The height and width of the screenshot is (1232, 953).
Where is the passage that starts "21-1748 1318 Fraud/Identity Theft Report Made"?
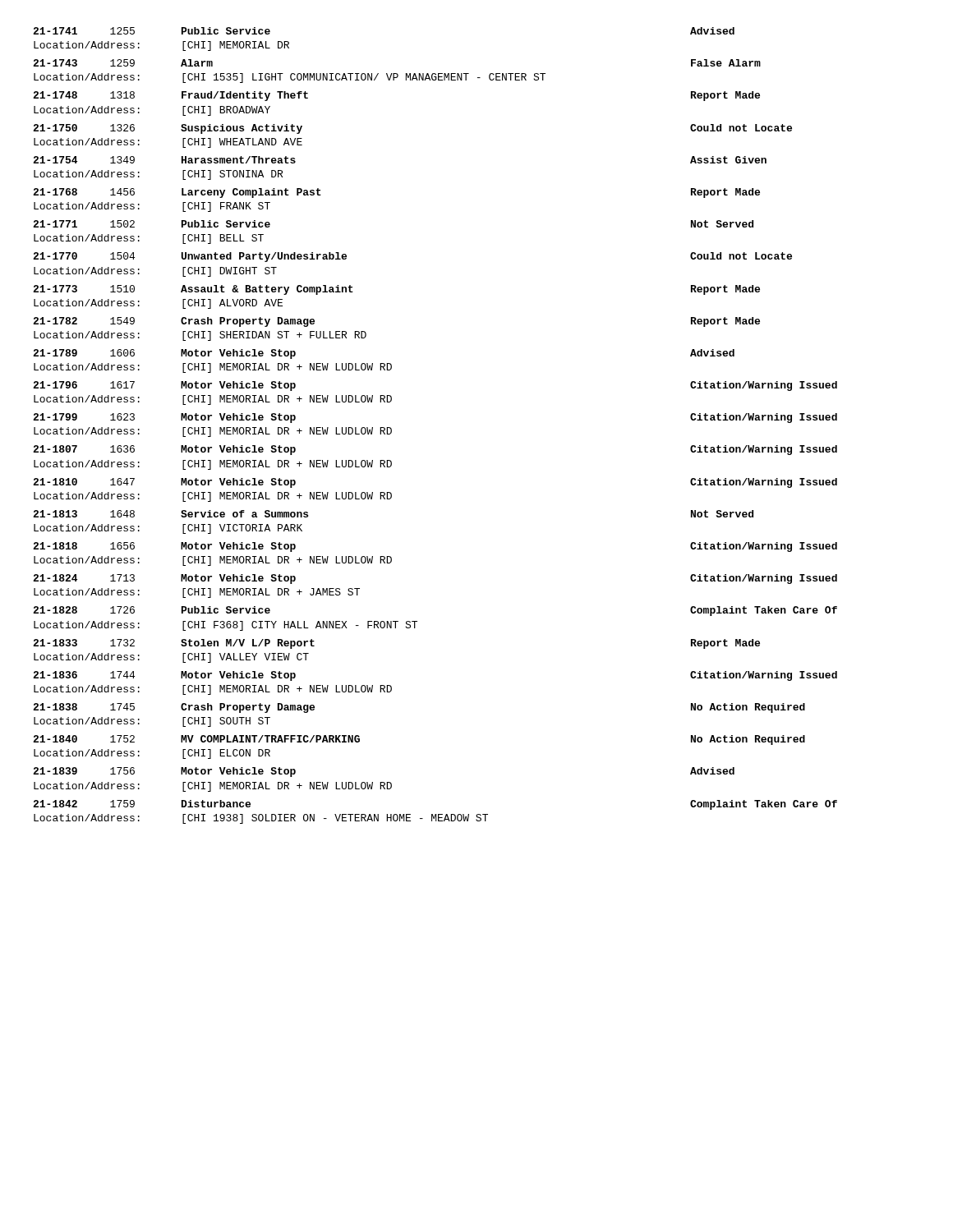click(x=55, y=96)
